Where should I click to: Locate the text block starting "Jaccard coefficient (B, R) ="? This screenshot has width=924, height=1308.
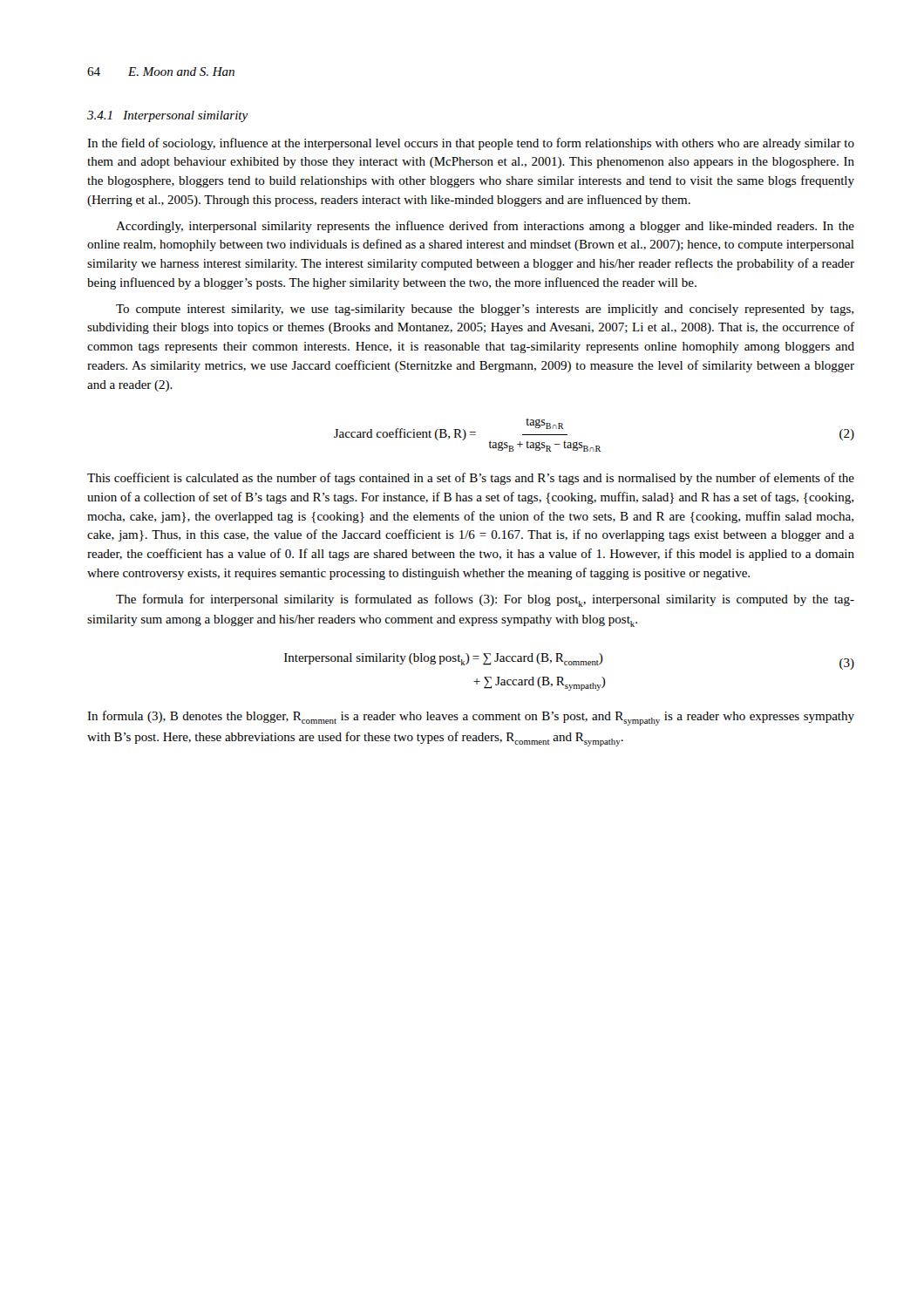click(x=594, y=434)
